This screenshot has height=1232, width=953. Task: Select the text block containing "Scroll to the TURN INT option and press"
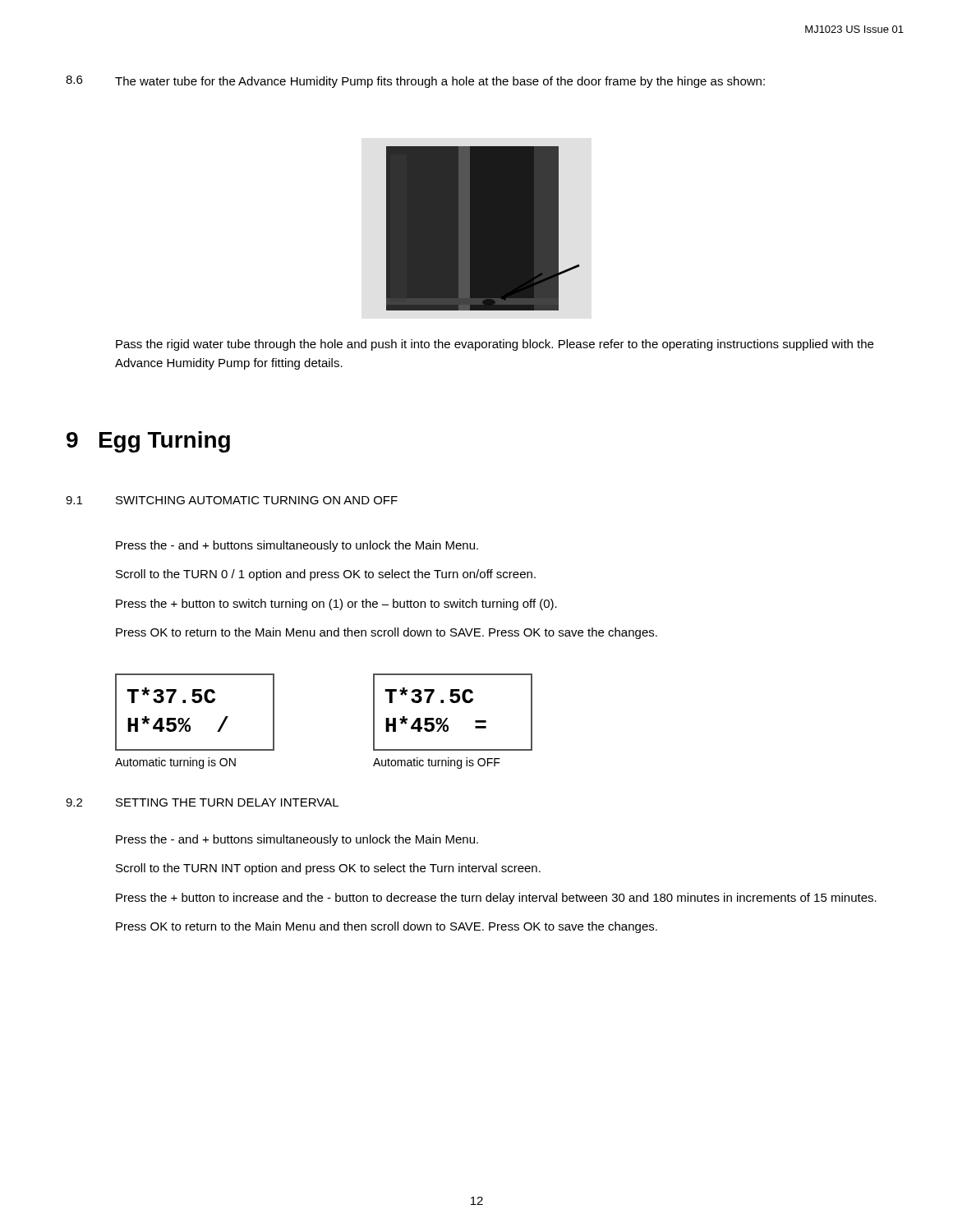tap(328, 868)
